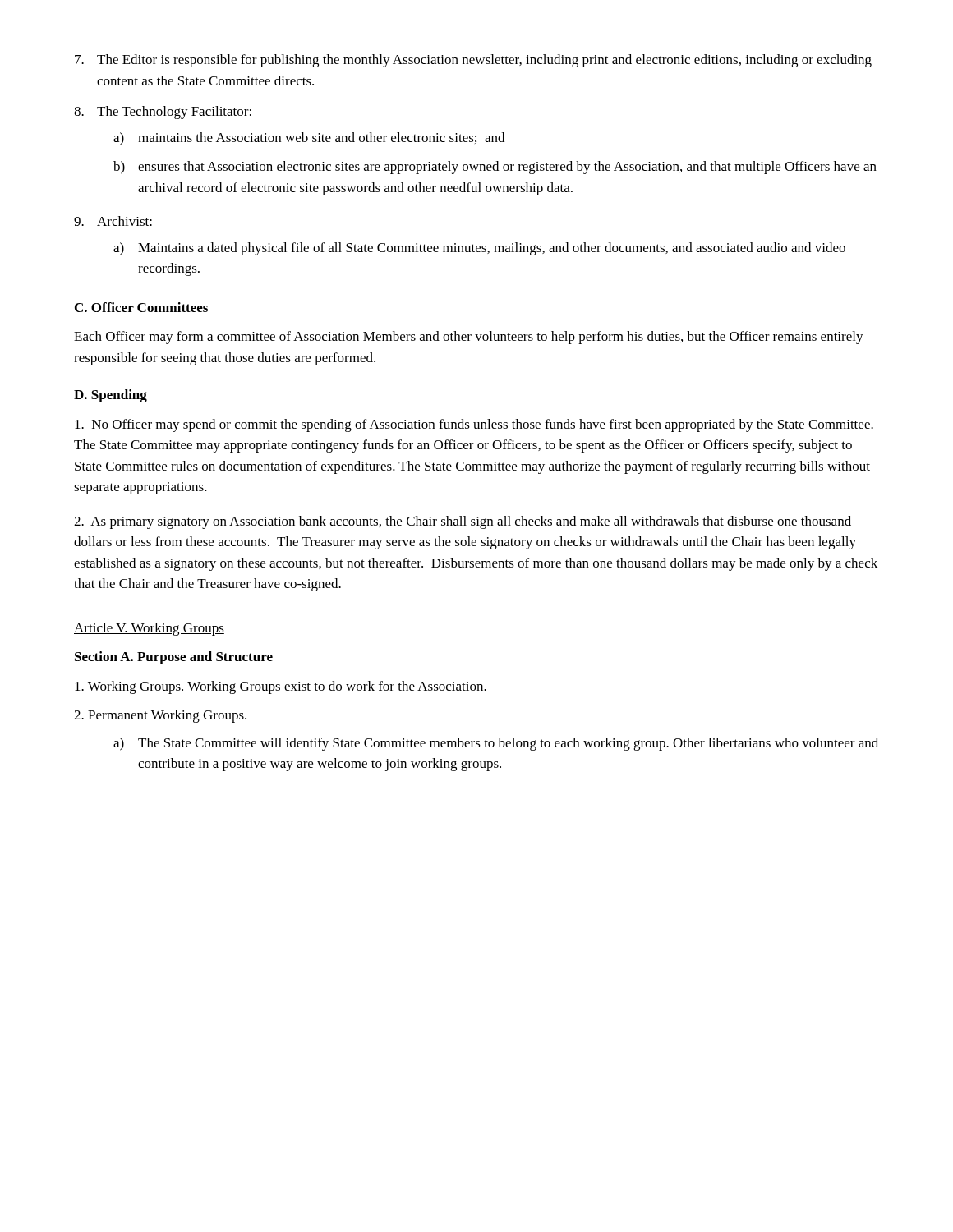Where is the passage that starts "a) maintains the Association web site"?
The height and width of the screenshot is (1232, 953).
pyautogui.click(x=309, y=137)
